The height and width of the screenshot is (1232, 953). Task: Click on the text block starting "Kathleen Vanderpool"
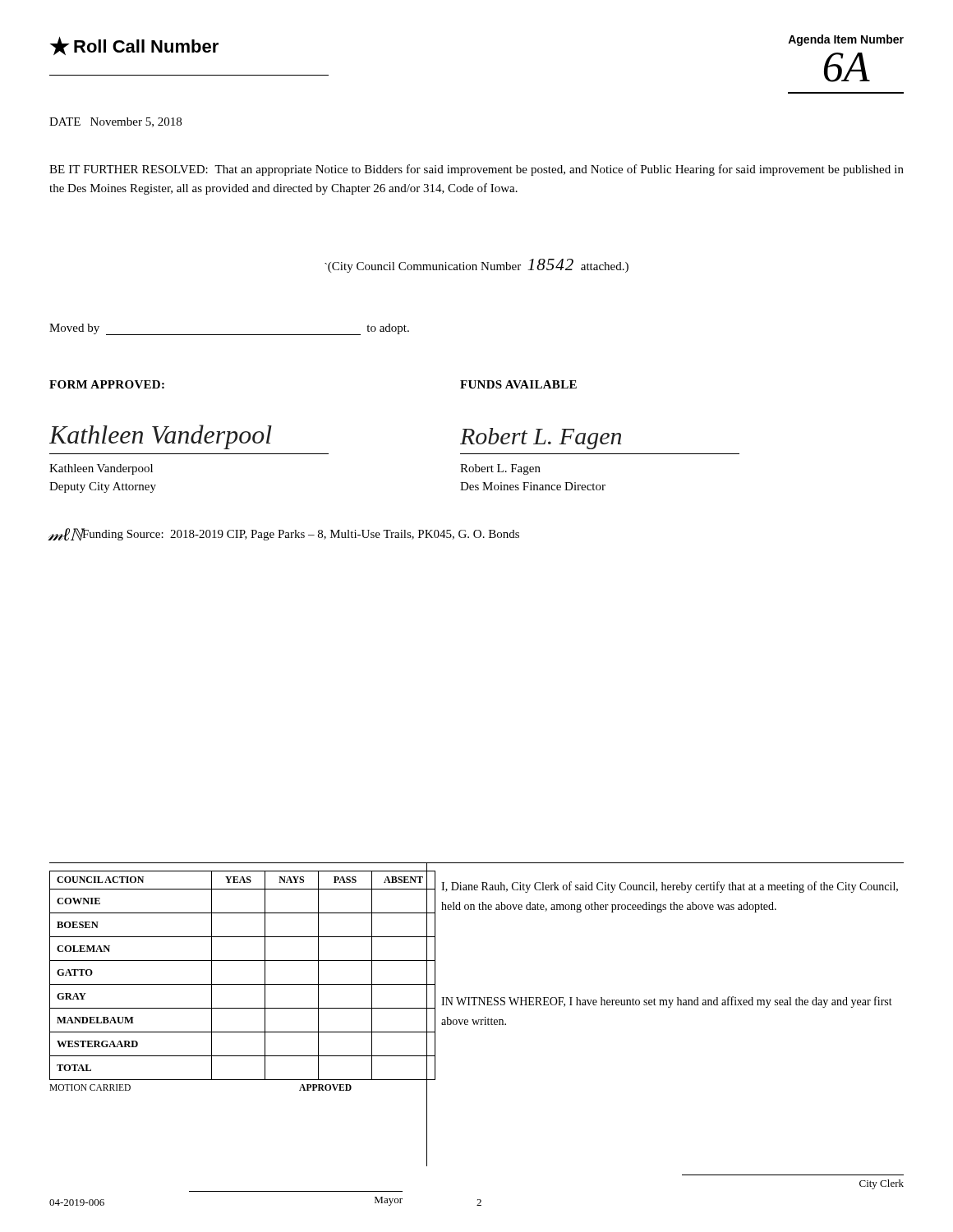click(x=101, y=468)
